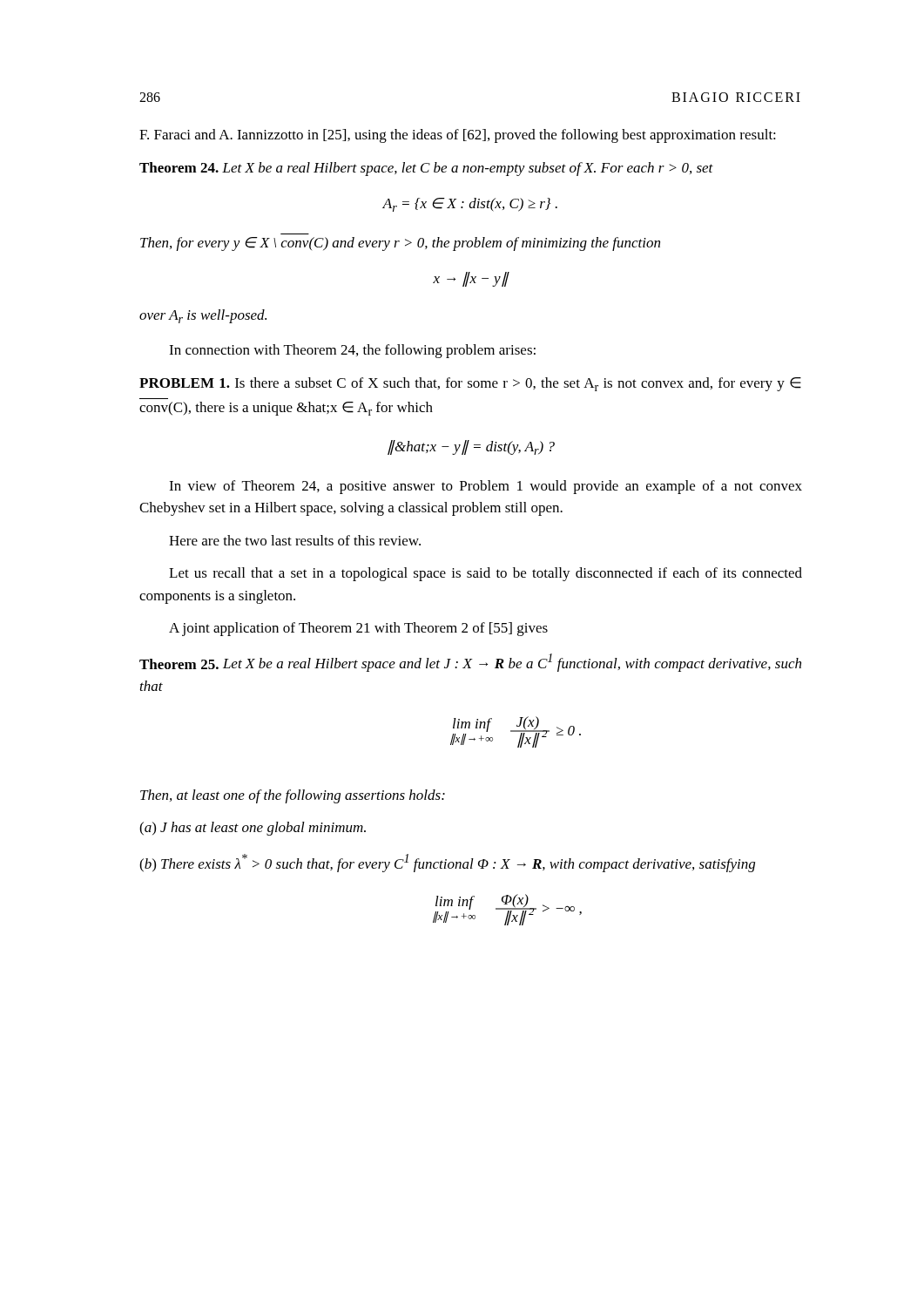Image resolution: width=924 pixels, height=1307 pixels.
Task: Point to the text starting "over Ar is well-posed."
Action: pyautogui.click(x=203, y=316)
